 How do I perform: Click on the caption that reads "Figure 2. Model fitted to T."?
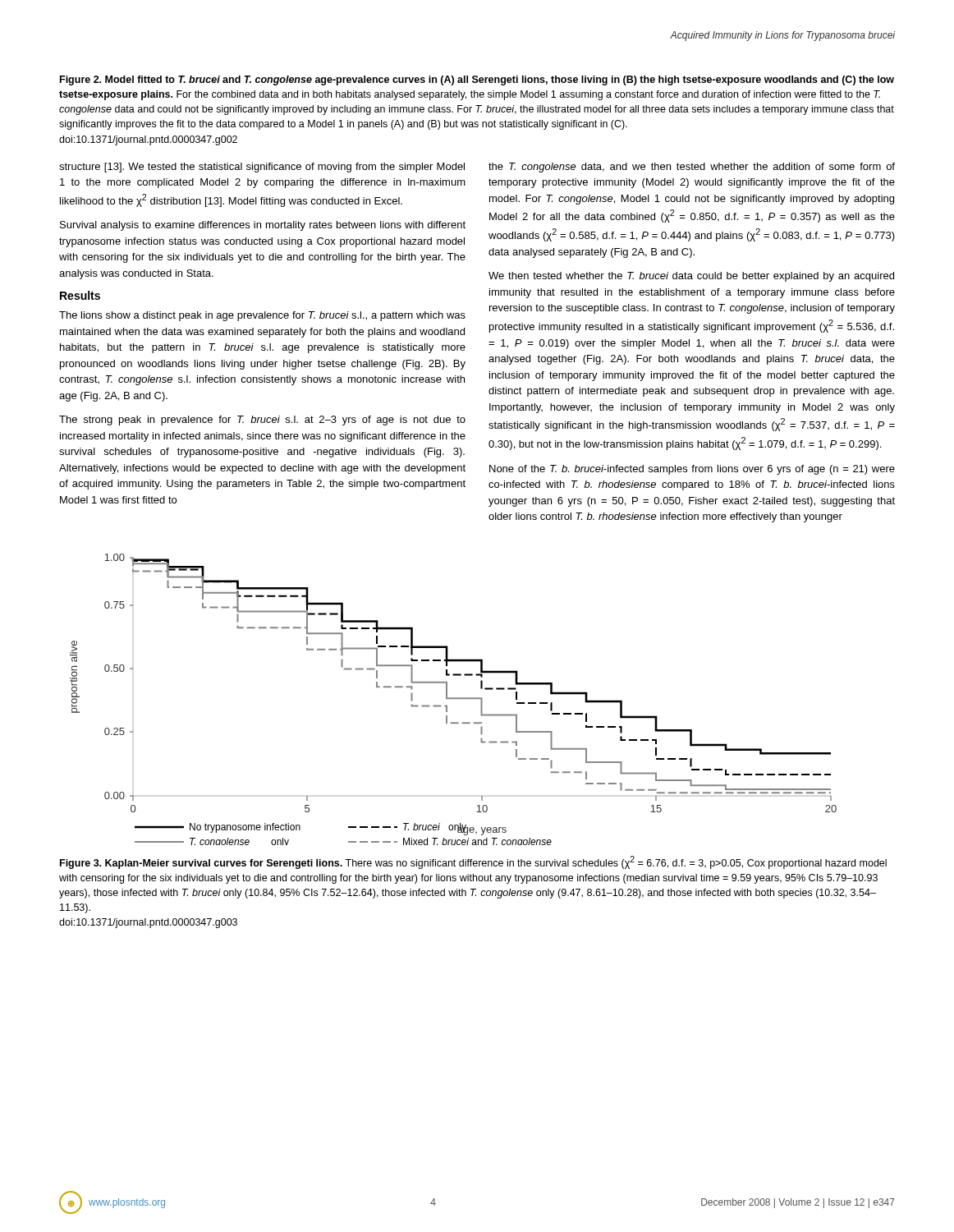coord(477,109)
